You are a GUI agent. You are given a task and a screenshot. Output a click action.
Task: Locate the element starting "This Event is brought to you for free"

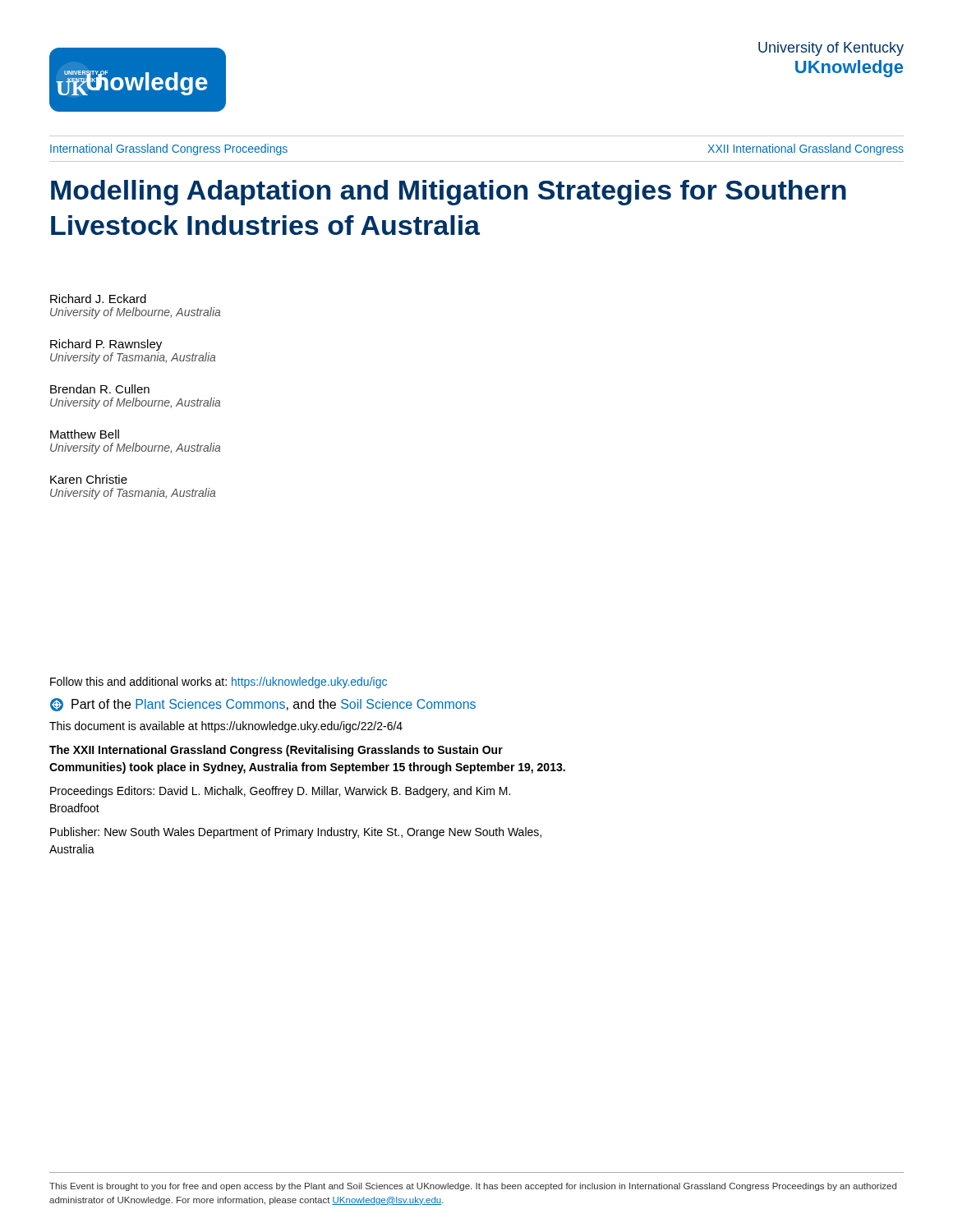476,1193
